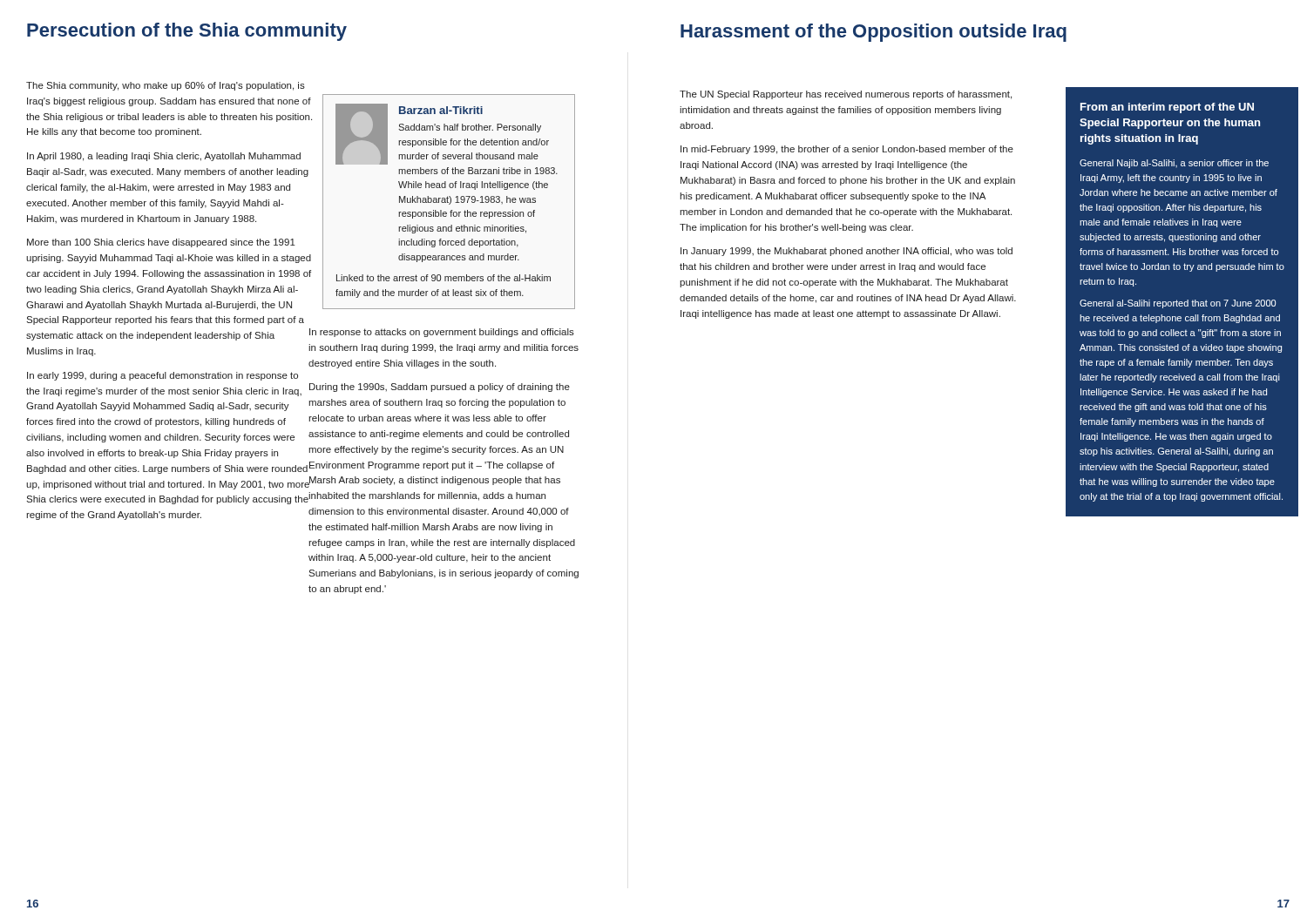Find the text starting "In January 1999,"
The width and height of the screenshot is (1307, 924).
tap(848, 282)
